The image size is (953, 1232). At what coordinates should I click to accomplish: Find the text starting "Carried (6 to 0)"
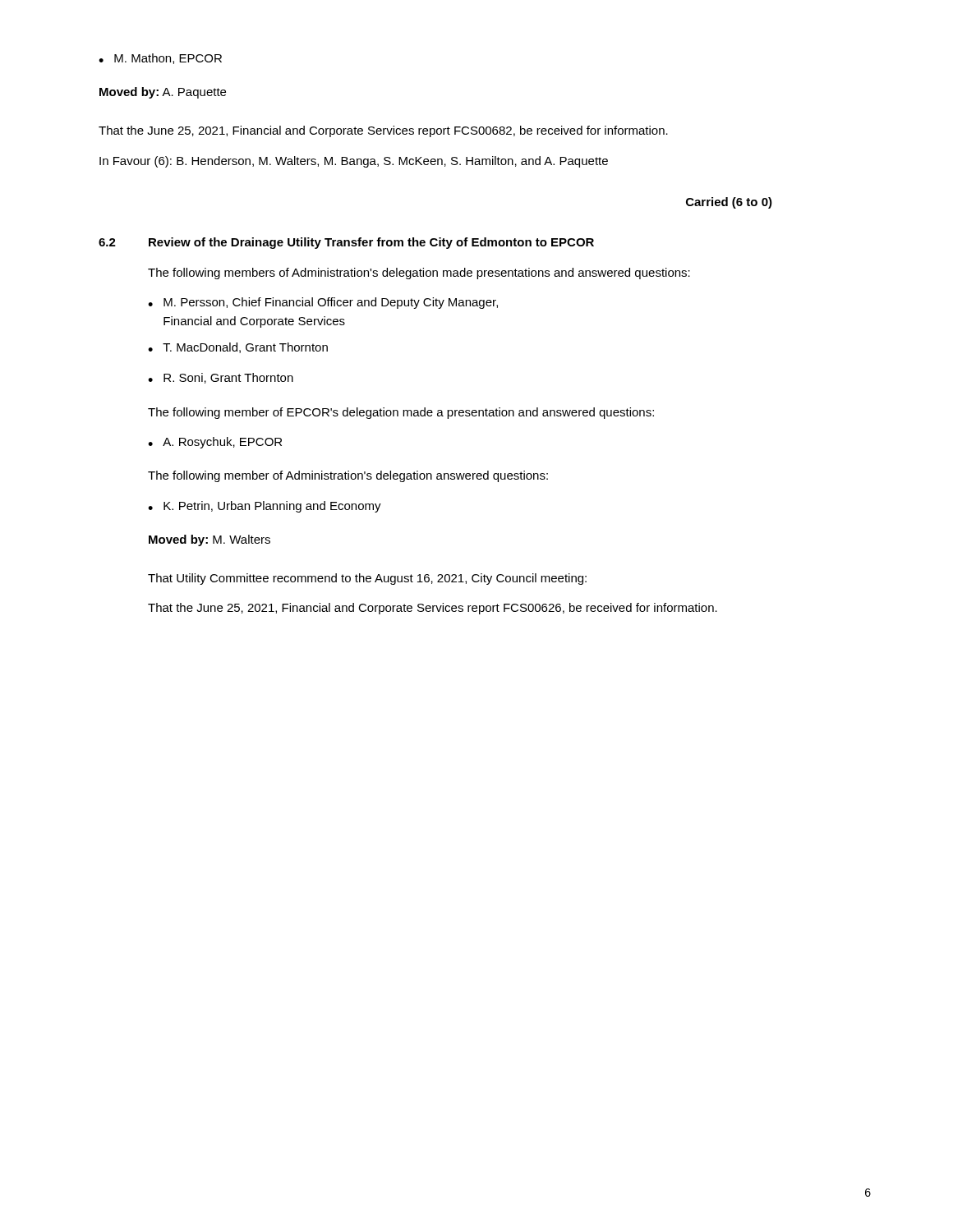click(729, 202)
